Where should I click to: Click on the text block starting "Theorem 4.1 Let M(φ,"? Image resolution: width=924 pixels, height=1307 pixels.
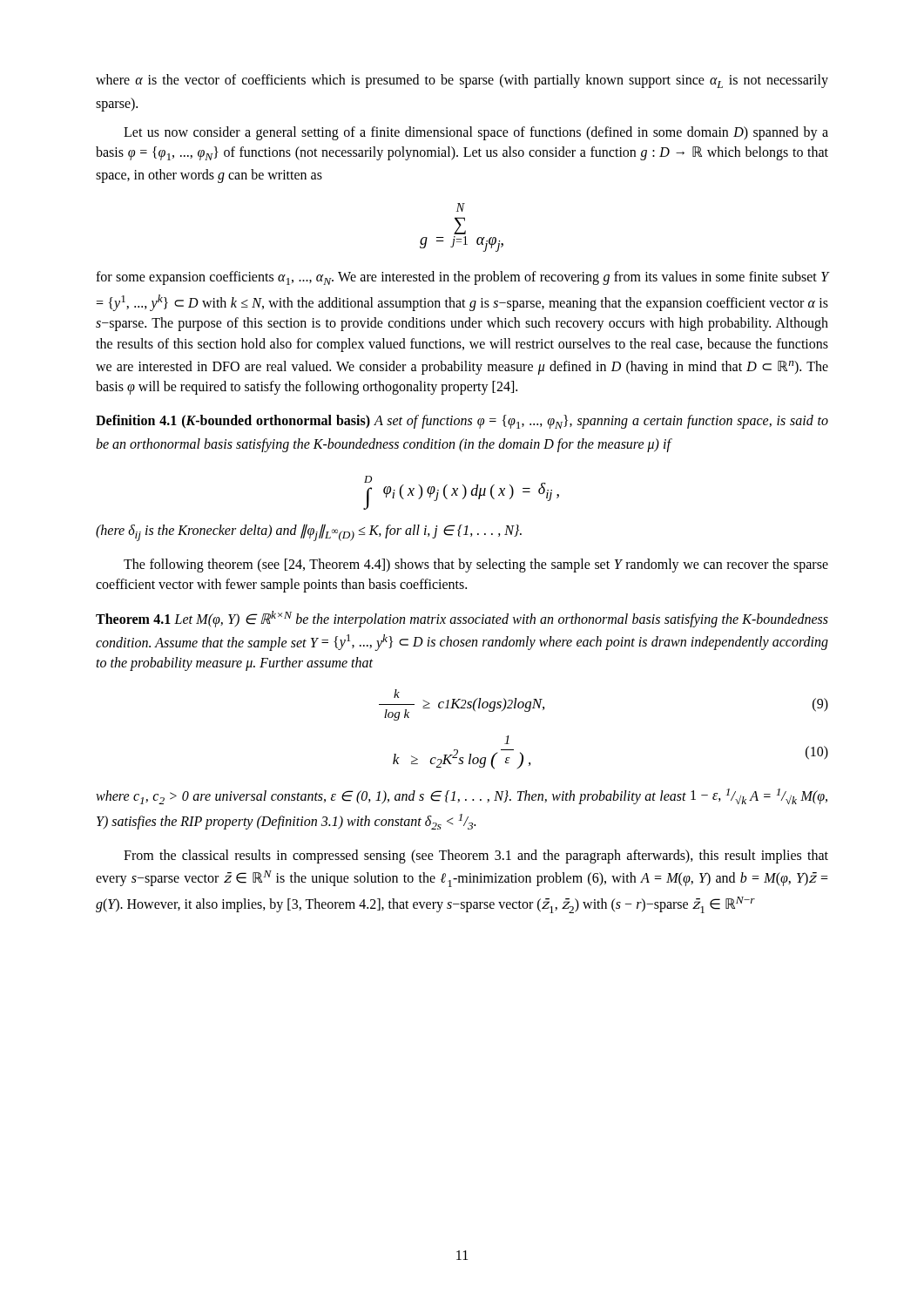462,639
